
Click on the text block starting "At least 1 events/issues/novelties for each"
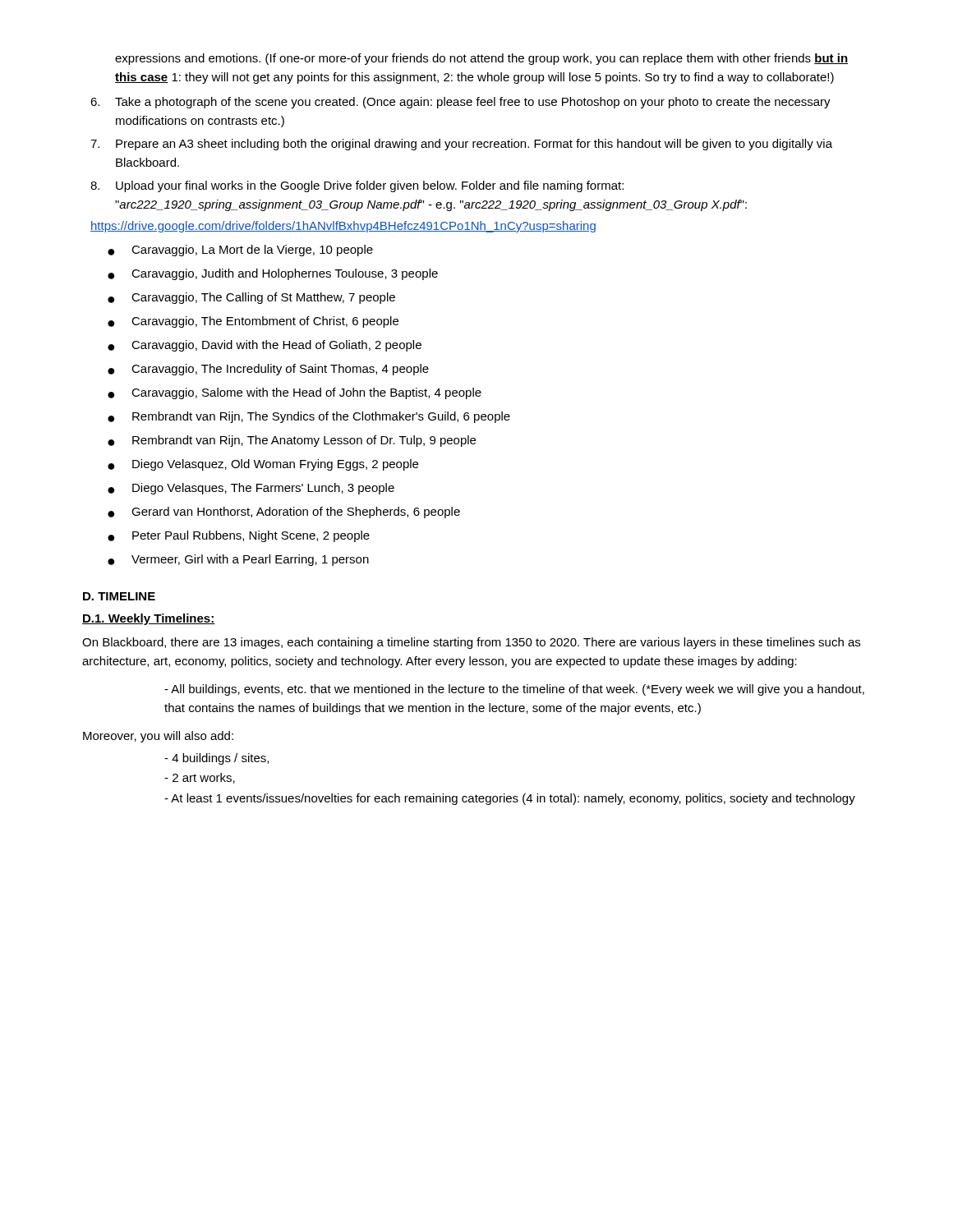(510, 798)
